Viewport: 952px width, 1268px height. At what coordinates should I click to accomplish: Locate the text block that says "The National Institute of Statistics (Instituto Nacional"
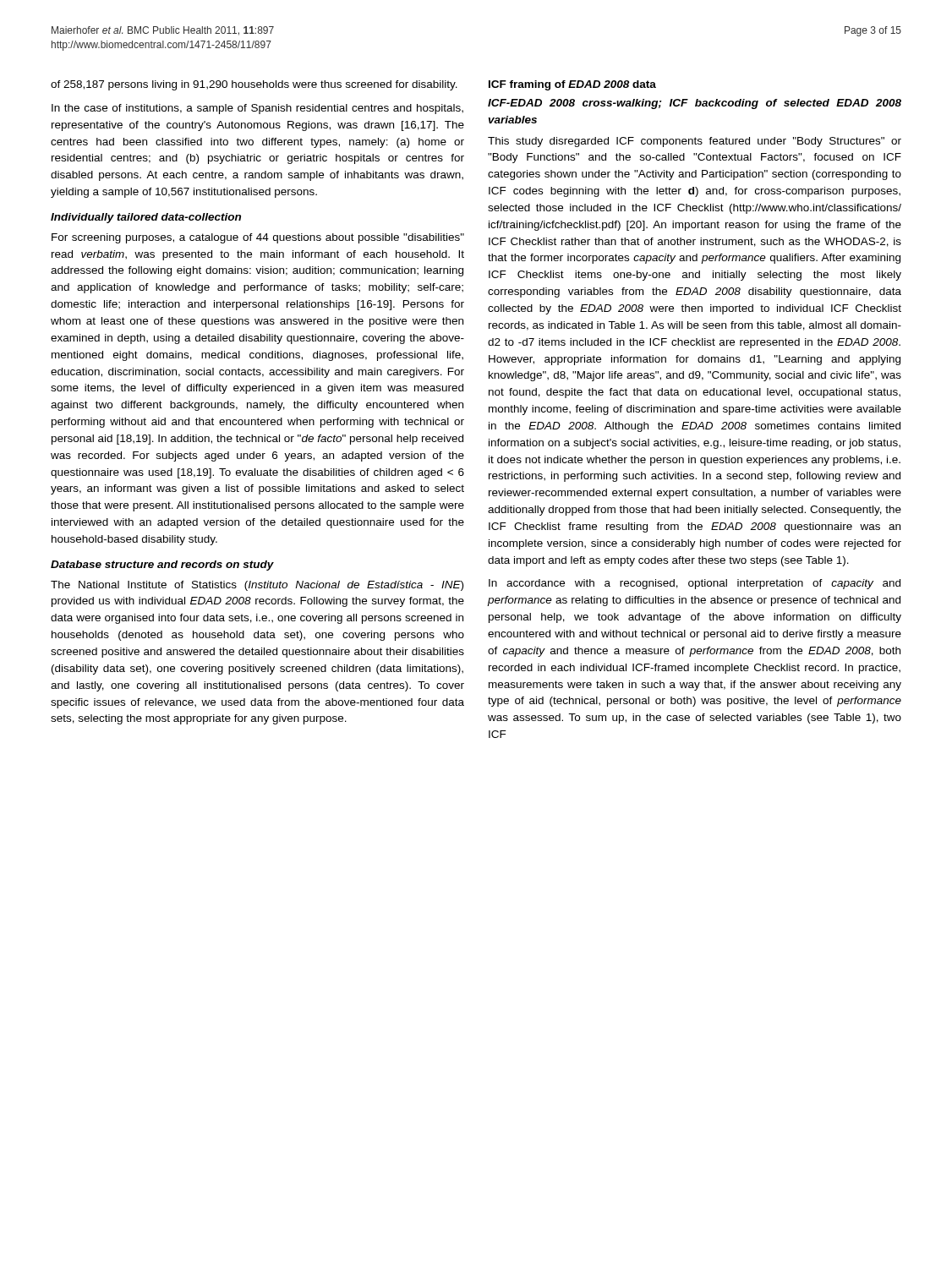257,652
